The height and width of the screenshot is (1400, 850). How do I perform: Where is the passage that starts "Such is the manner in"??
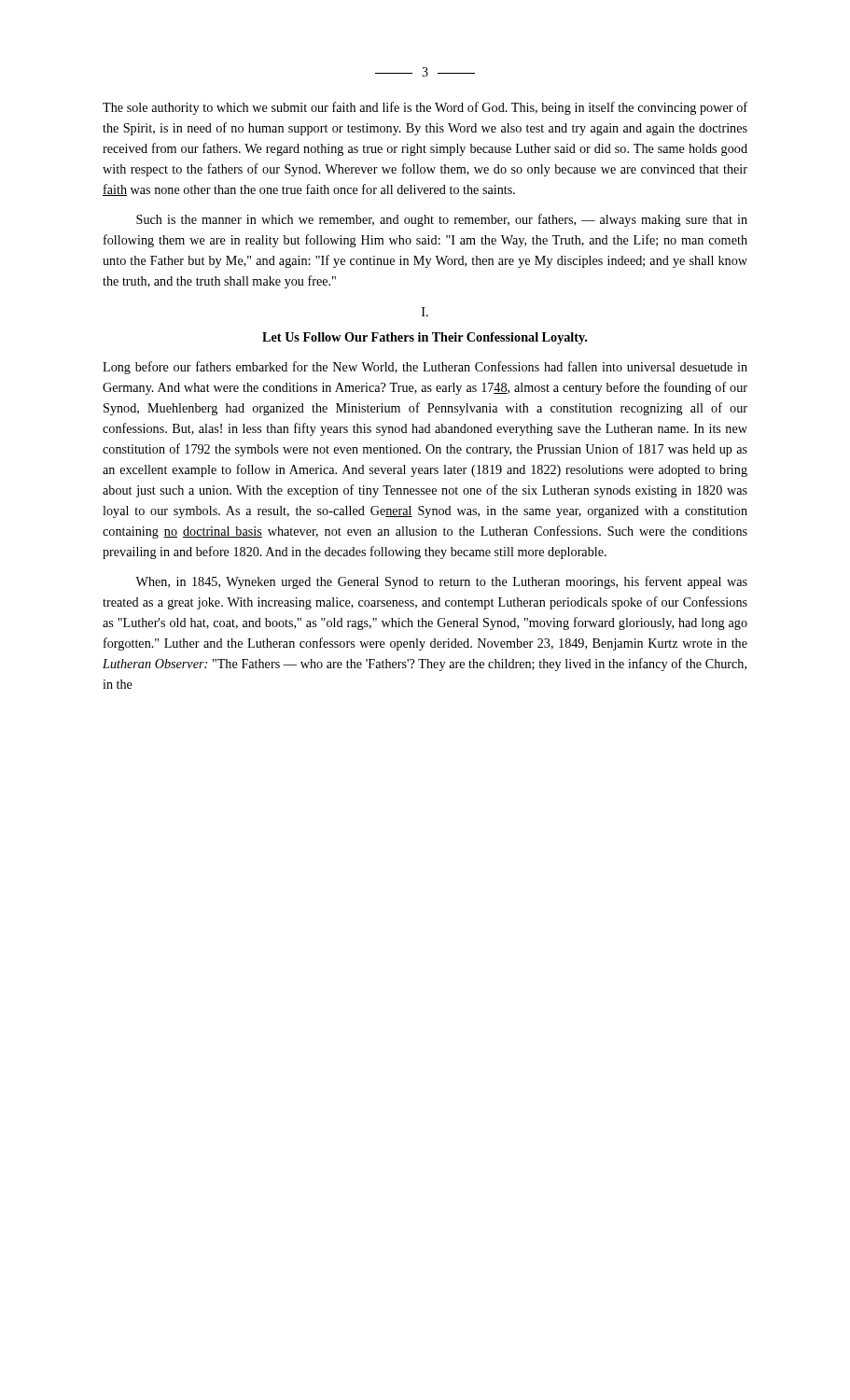point(425,250)
